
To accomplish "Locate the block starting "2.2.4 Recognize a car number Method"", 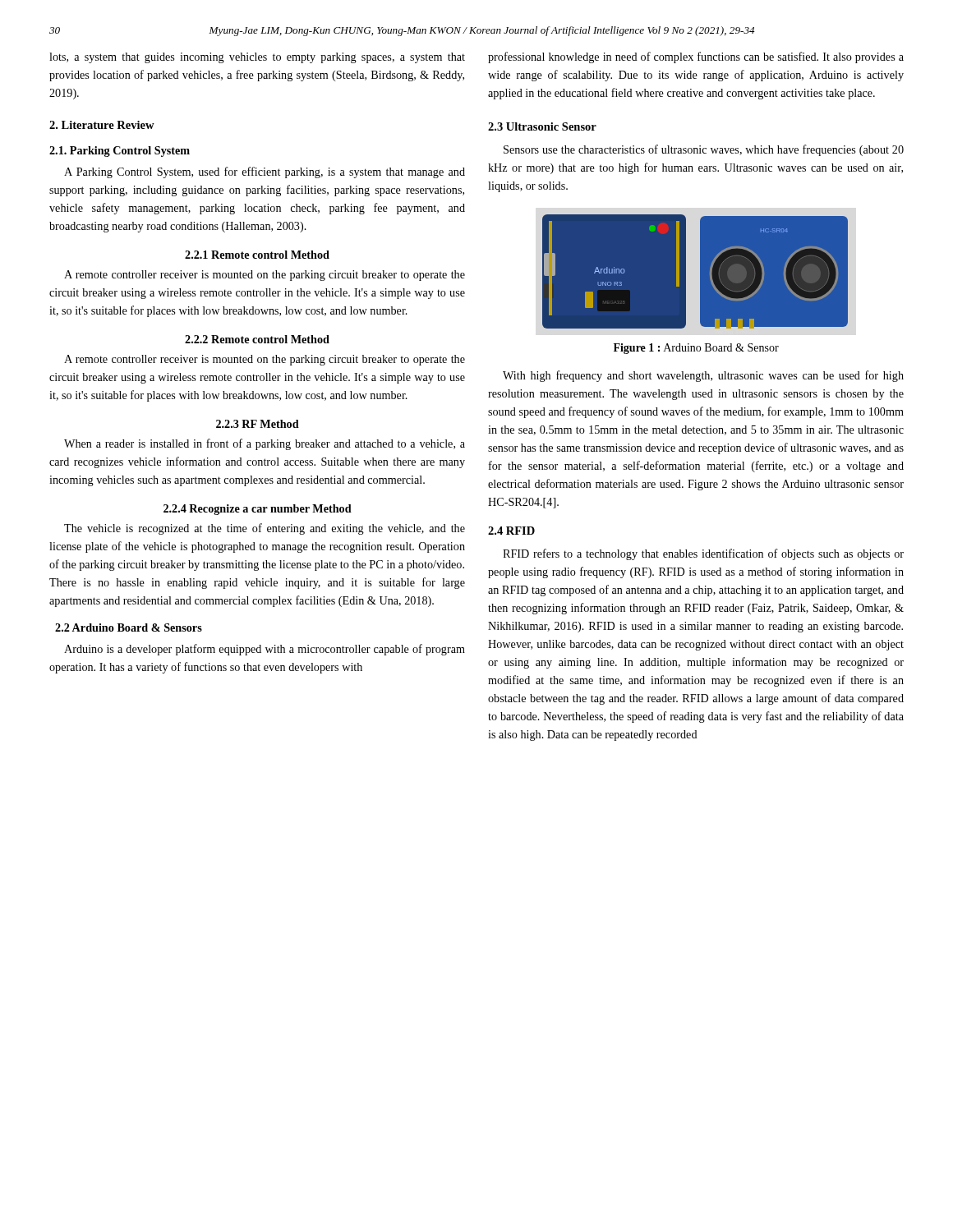I will pyautogui.click(x=257, y=508).
